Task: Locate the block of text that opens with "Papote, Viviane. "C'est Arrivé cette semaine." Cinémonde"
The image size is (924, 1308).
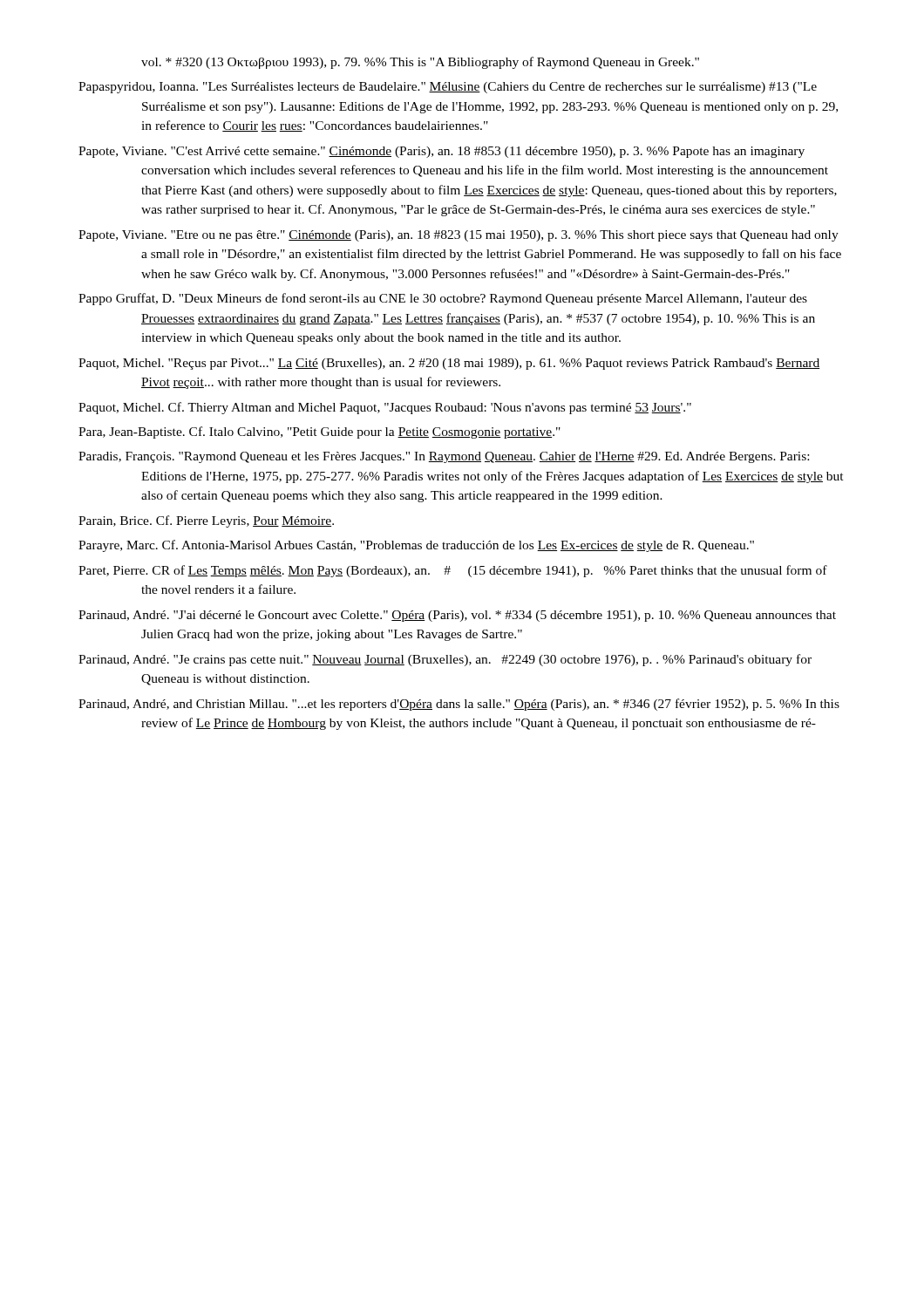Action: [x=462, y=180]
